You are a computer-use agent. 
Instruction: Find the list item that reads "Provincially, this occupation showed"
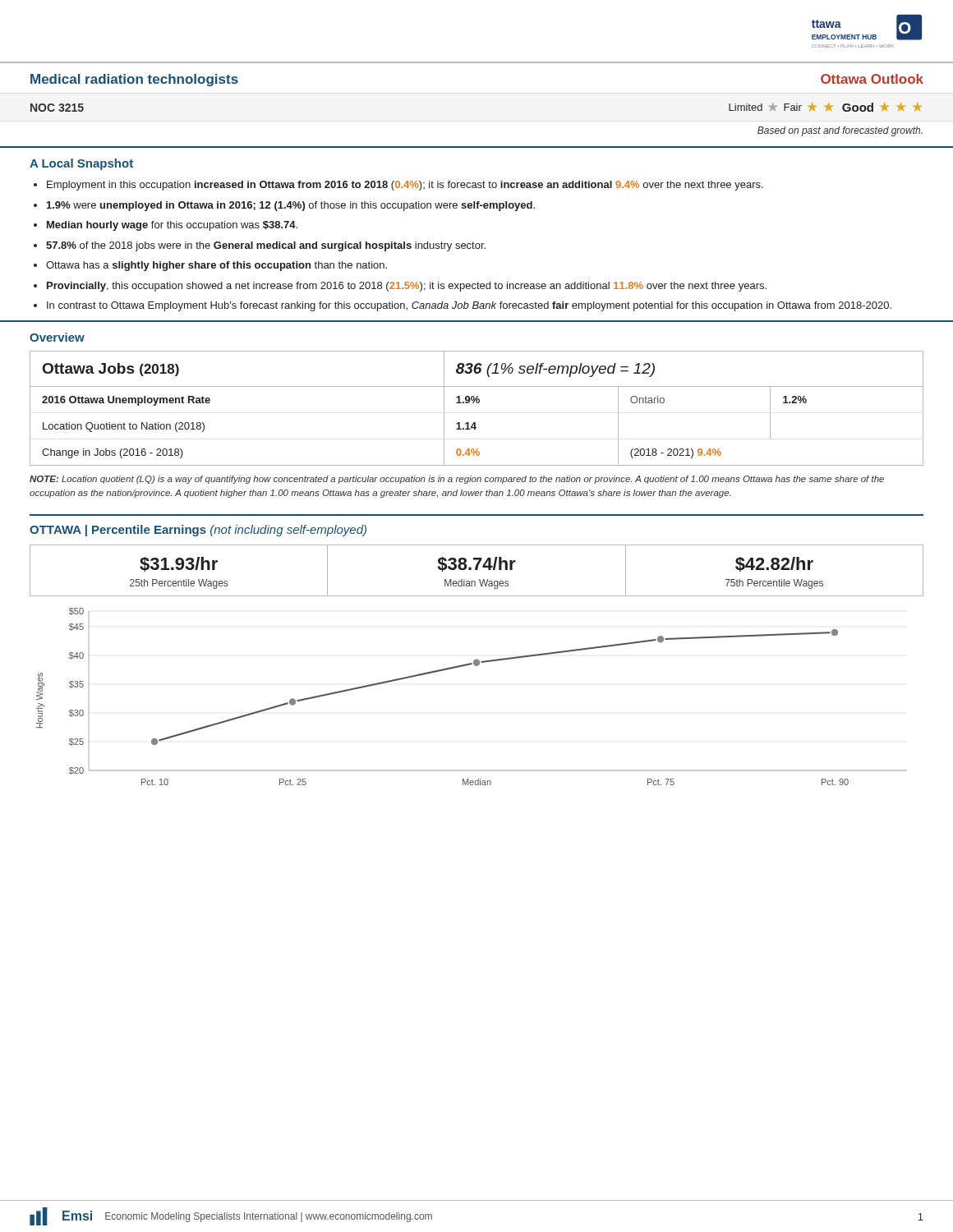point(407,285)
